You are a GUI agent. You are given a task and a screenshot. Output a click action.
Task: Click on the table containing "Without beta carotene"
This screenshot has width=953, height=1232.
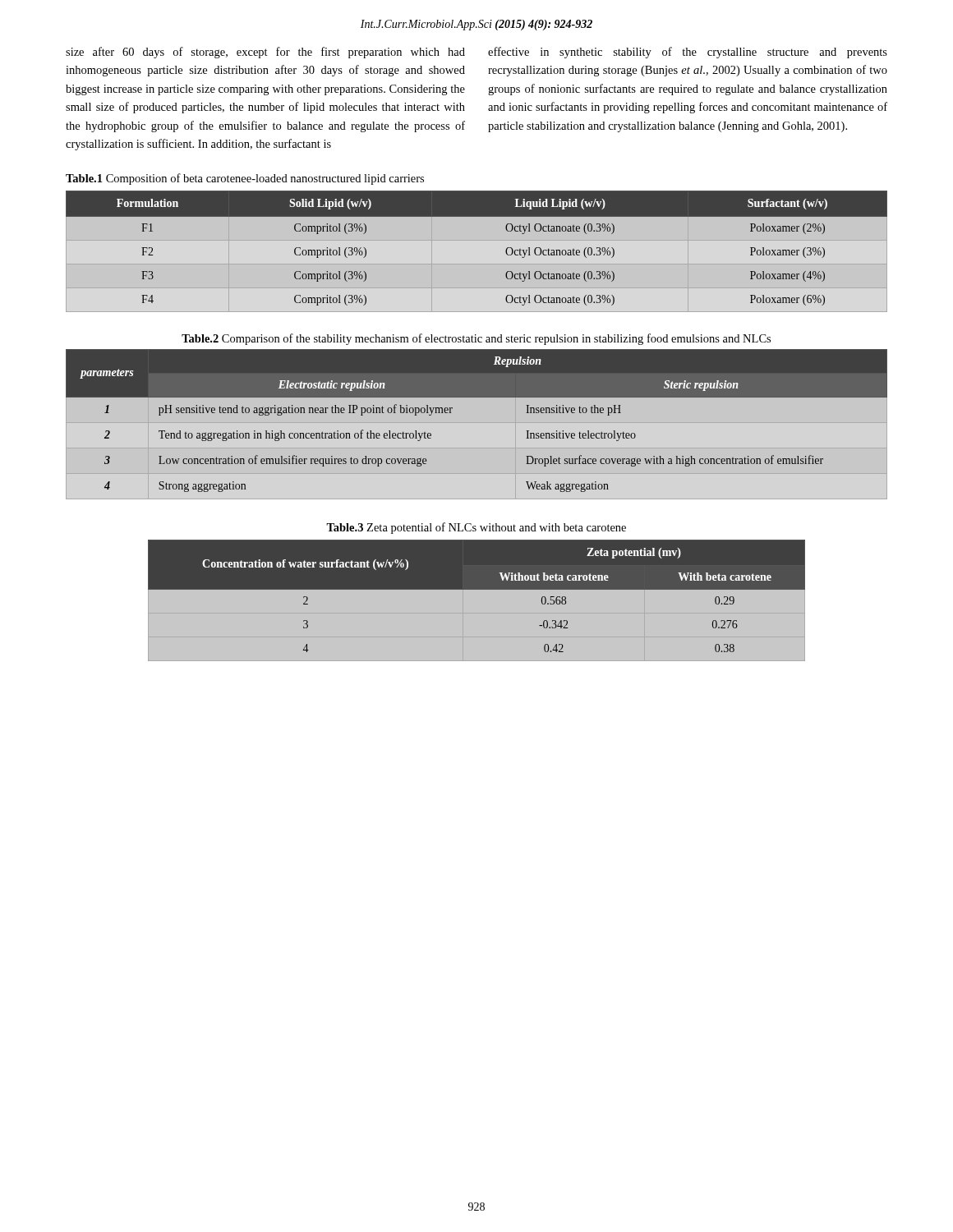476,600
